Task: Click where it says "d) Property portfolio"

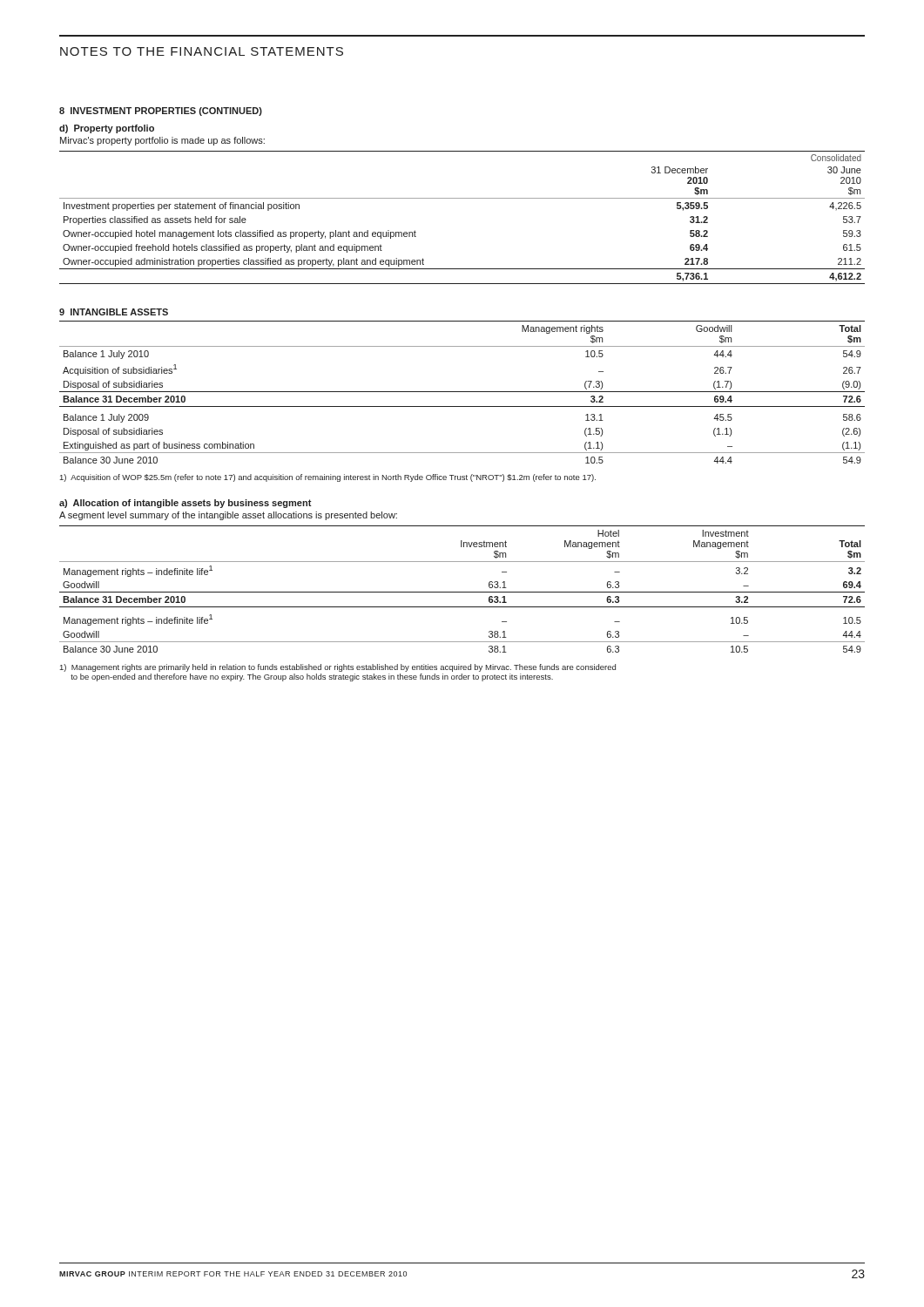Action: (107, 128)
